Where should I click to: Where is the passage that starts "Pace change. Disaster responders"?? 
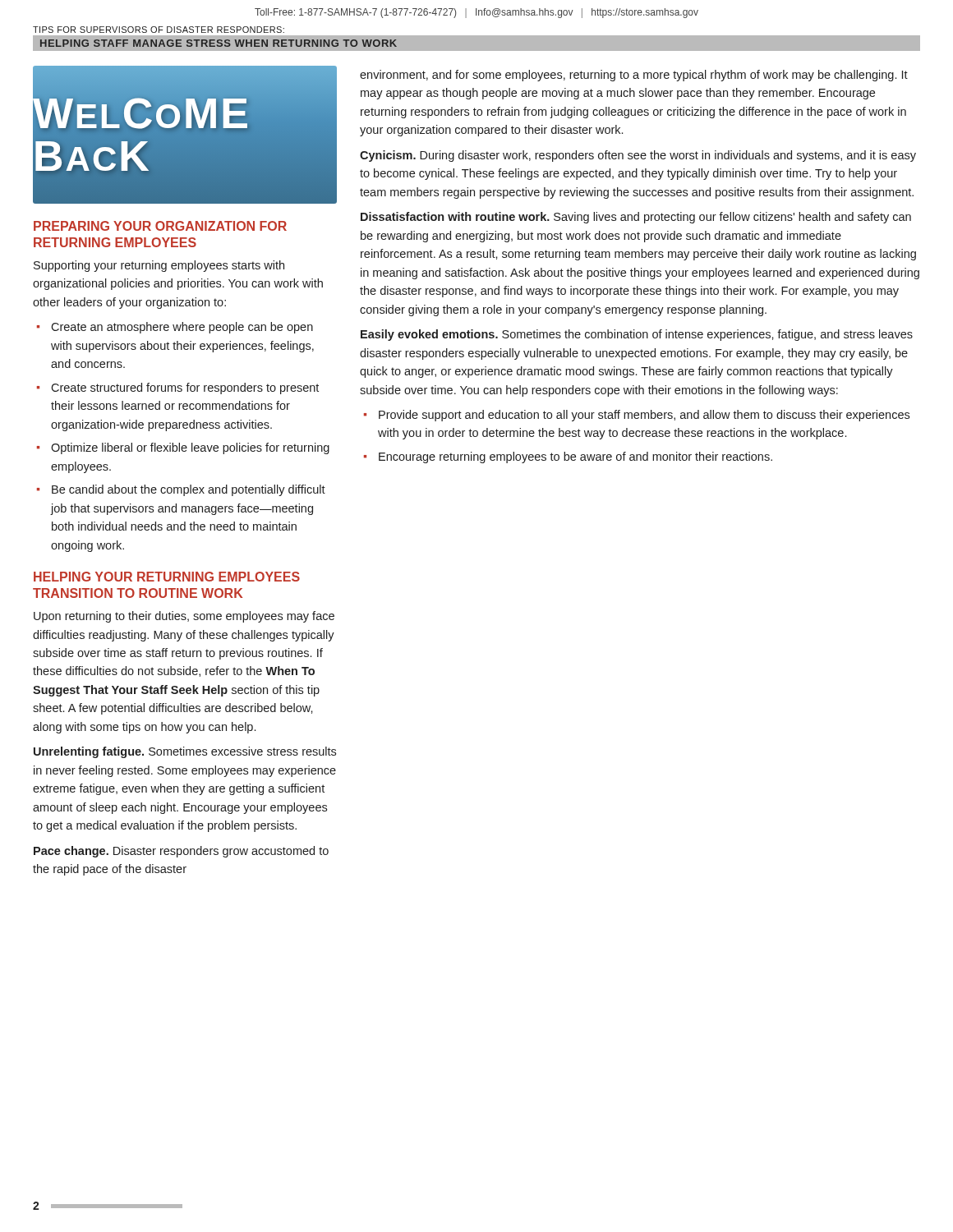click(x=181, y=860)
